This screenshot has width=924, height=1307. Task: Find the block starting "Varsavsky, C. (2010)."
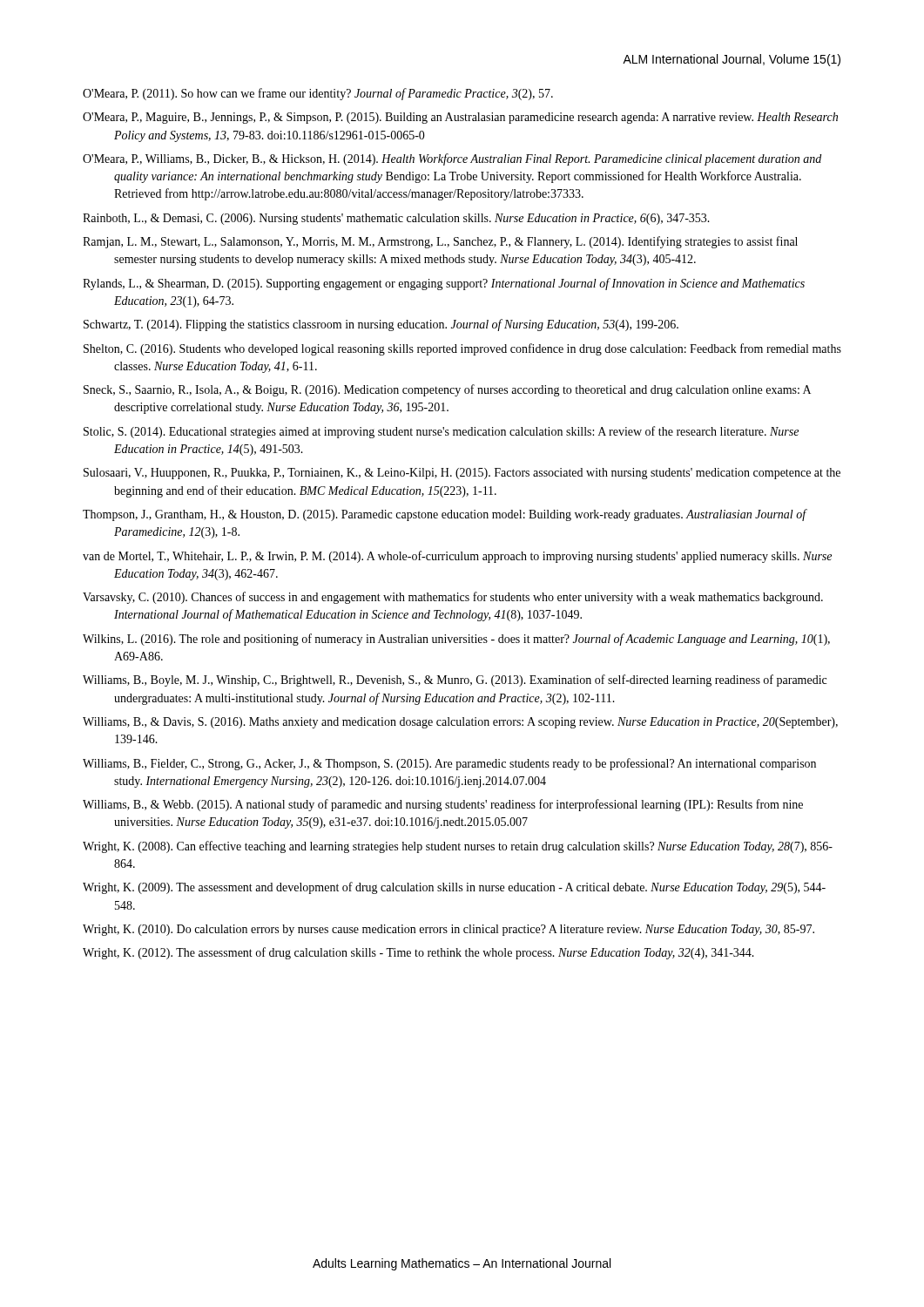453,606
